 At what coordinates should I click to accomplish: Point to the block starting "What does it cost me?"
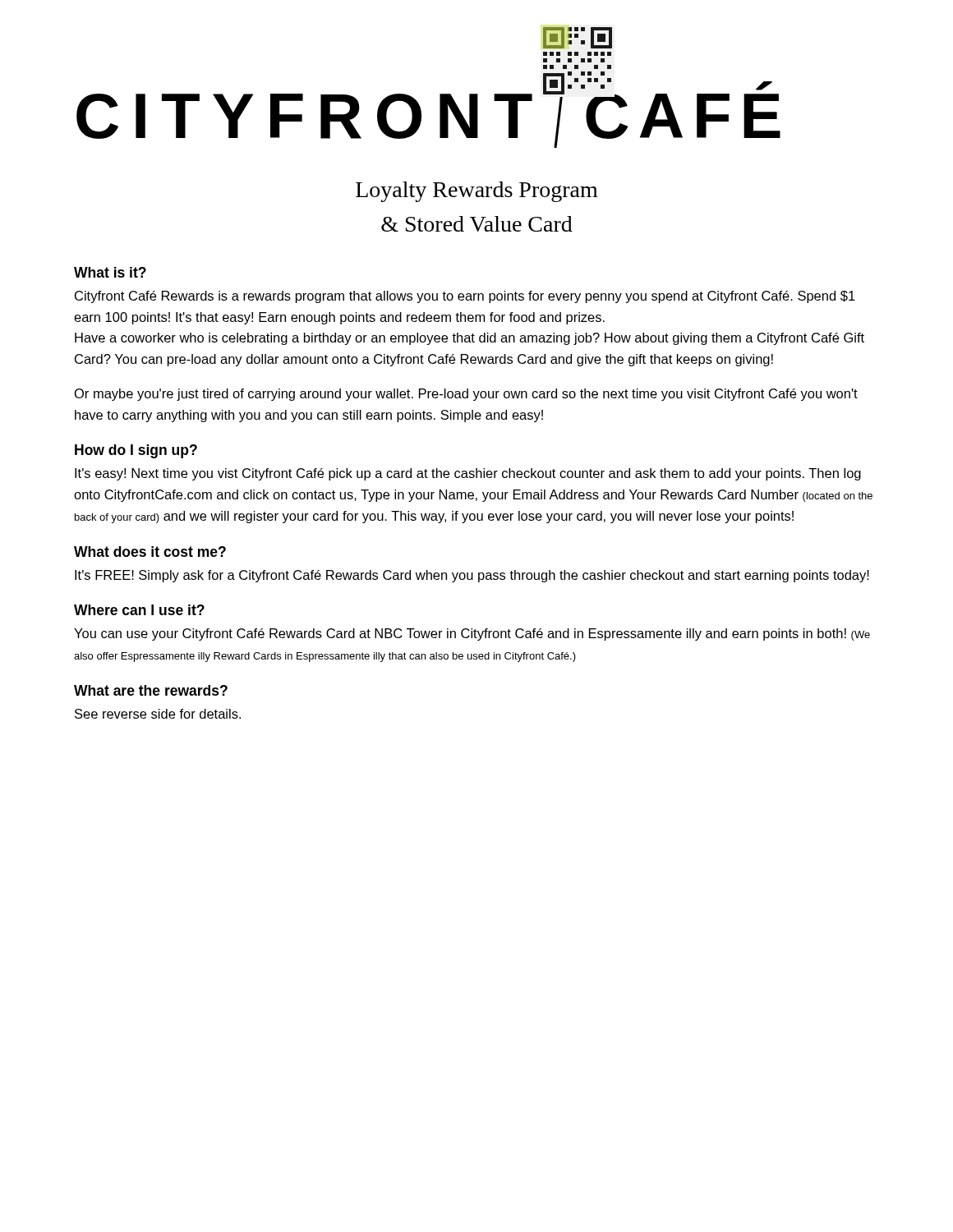tap(150, 552)
